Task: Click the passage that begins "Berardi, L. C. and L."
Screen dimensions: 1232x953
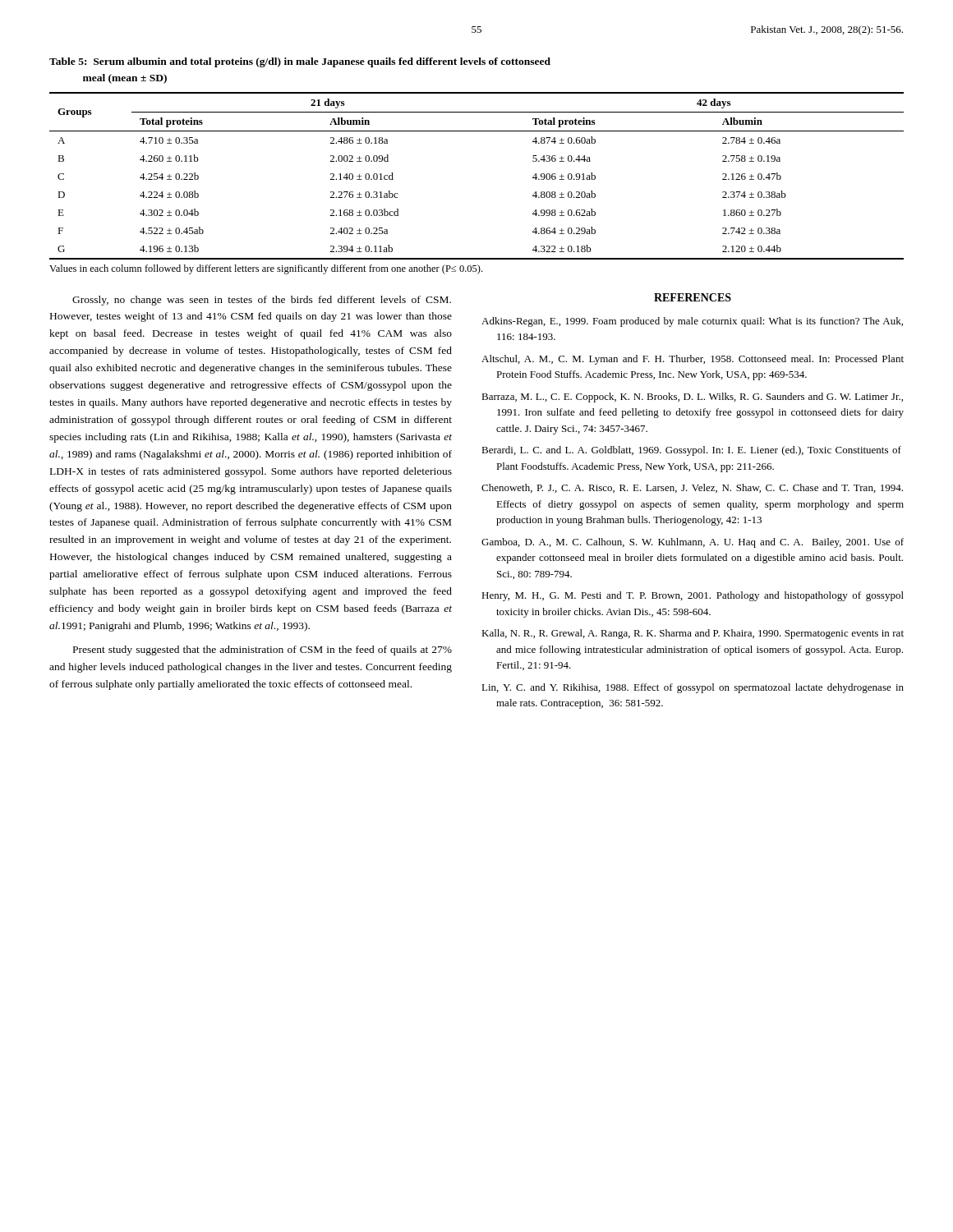Action: pyautogui.click(x=693, y=458)
